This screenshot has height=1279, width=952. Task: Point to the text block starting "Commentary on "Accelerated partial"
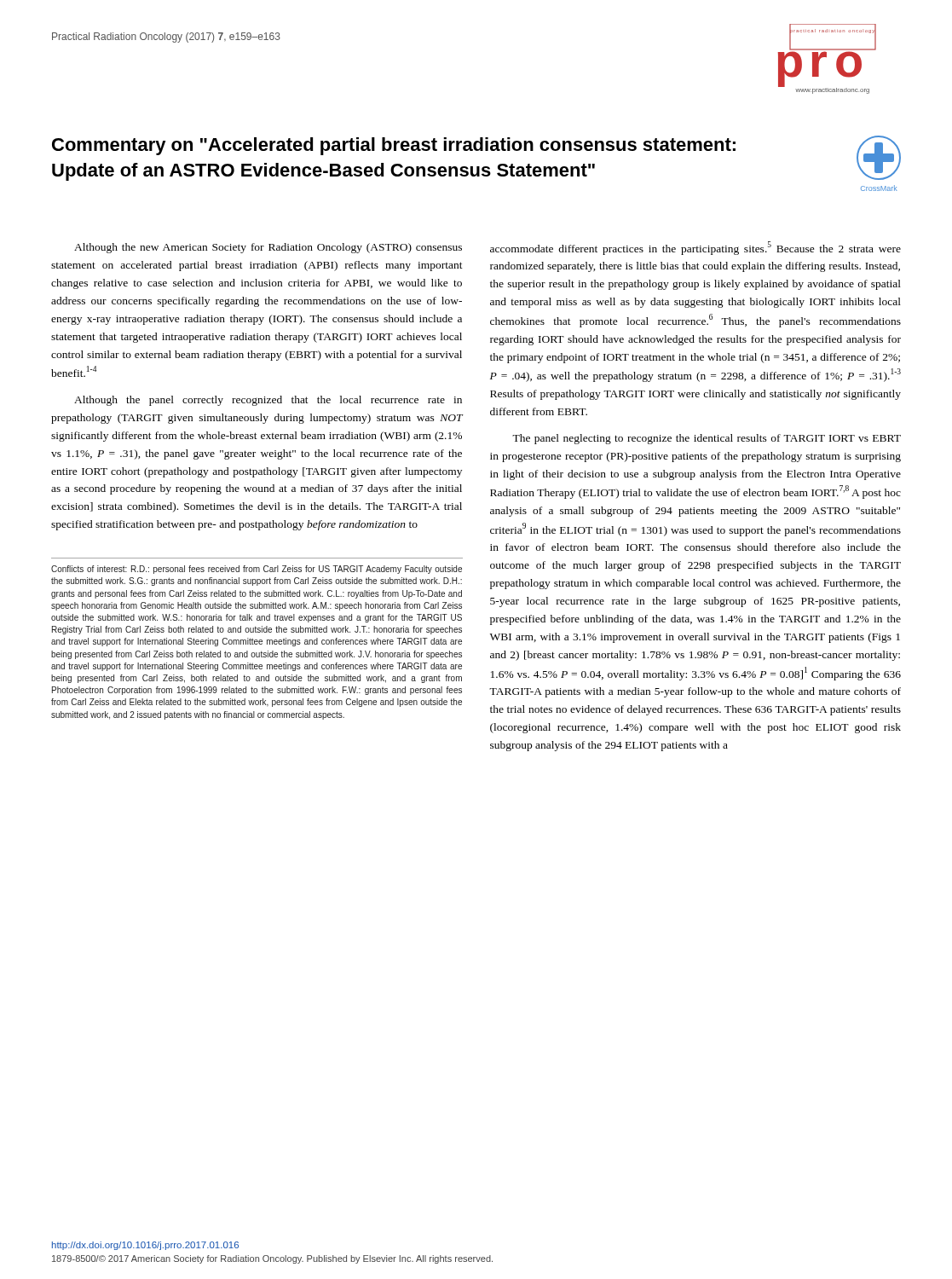(x=394, y=157)
